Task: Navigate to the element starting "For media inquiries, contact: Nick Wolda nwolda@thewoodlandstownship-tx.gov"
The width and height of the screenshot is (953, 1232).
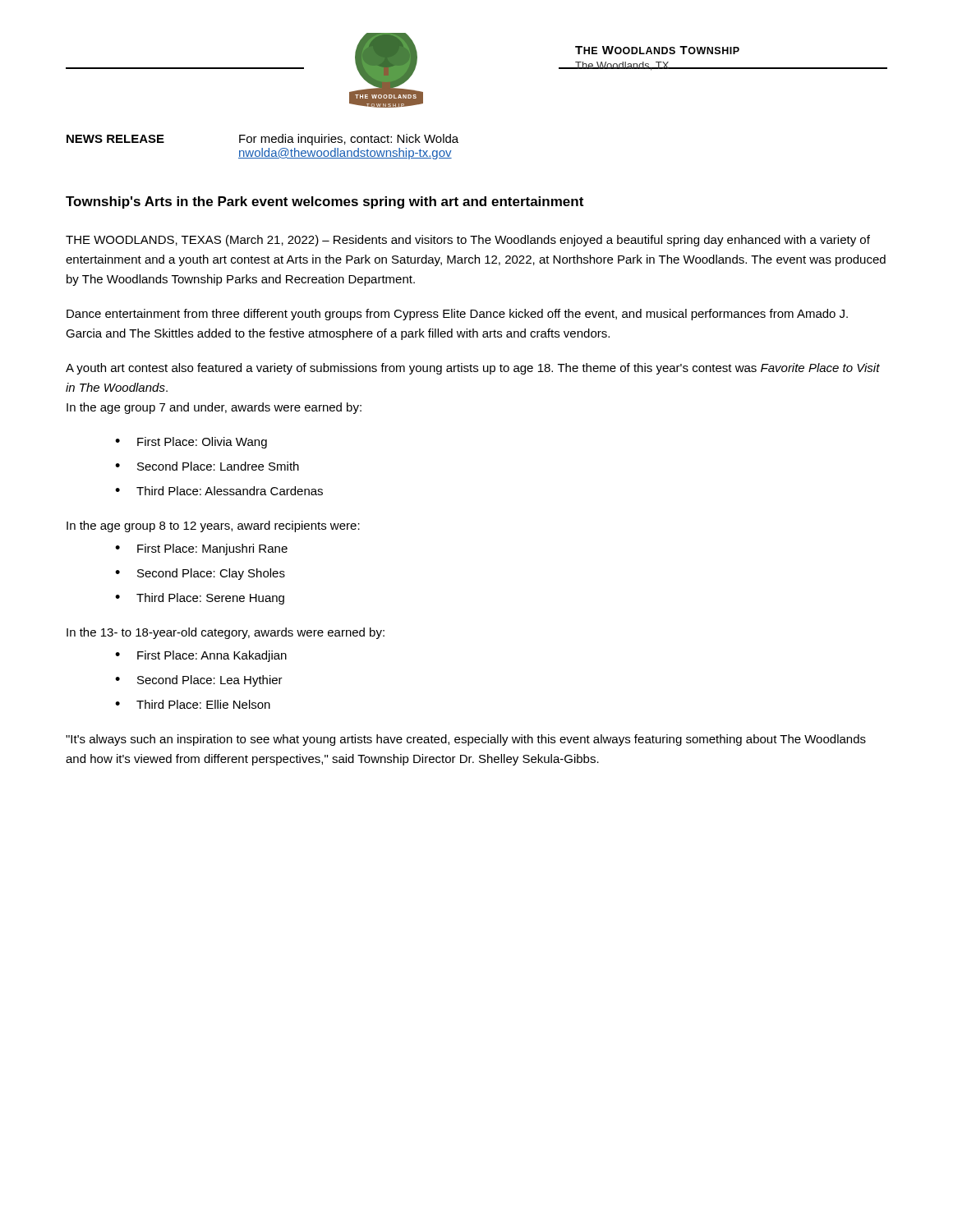Action: click(x=348, y=145)
